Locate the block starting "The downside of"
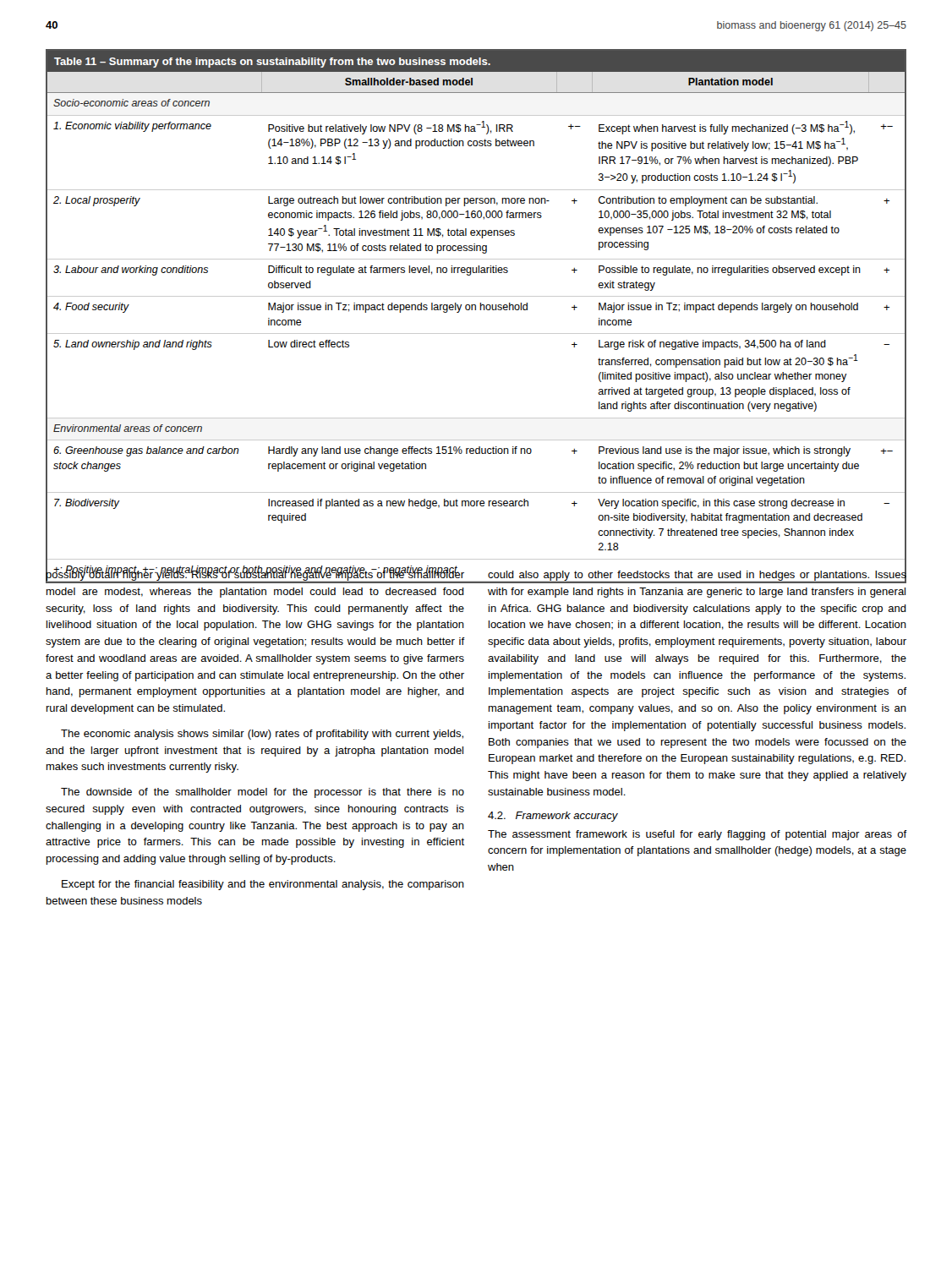Viewport: 952px width, 1268px height. (255, 825)
